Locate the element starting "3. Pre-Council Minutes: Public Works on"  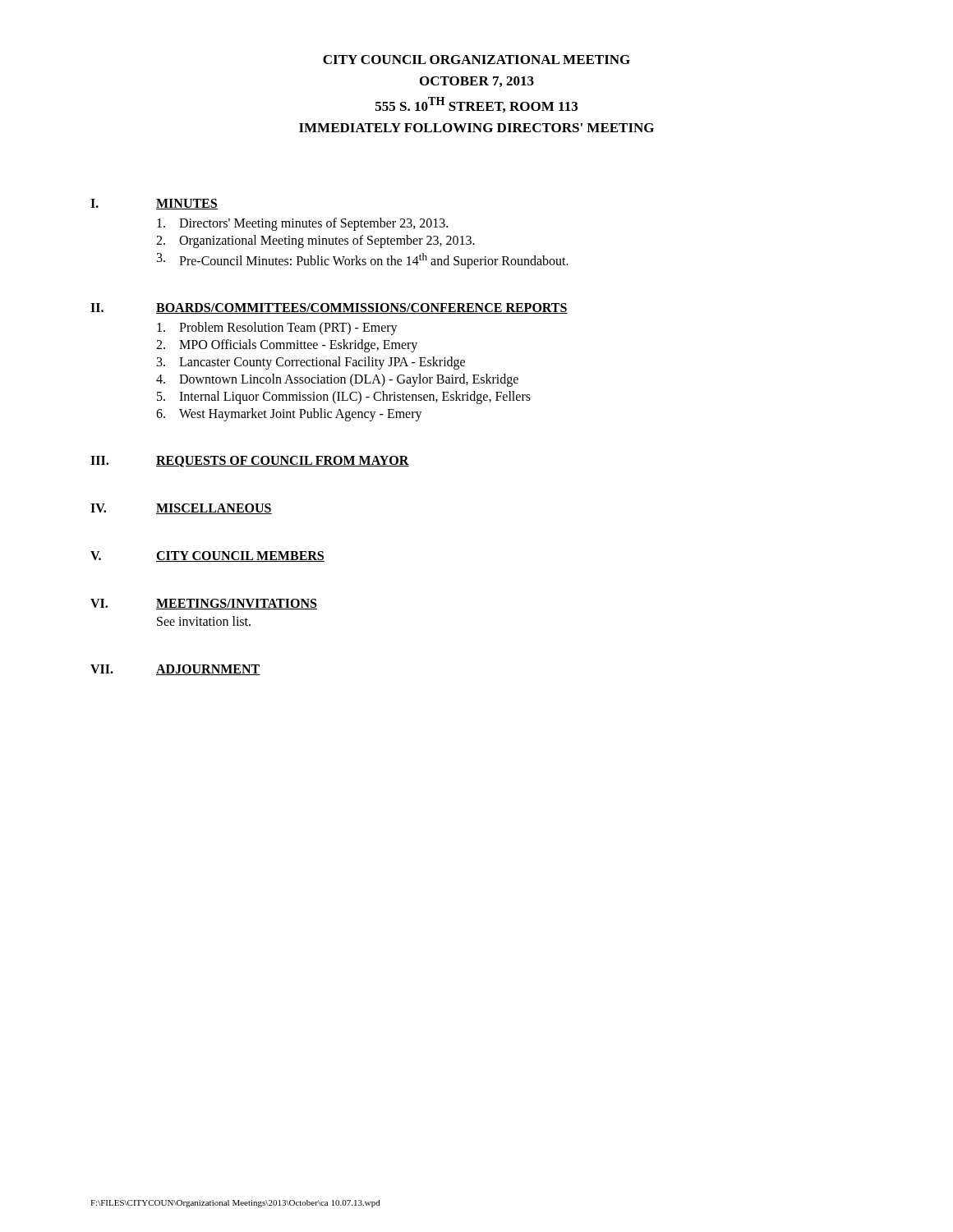click(509, 260)
